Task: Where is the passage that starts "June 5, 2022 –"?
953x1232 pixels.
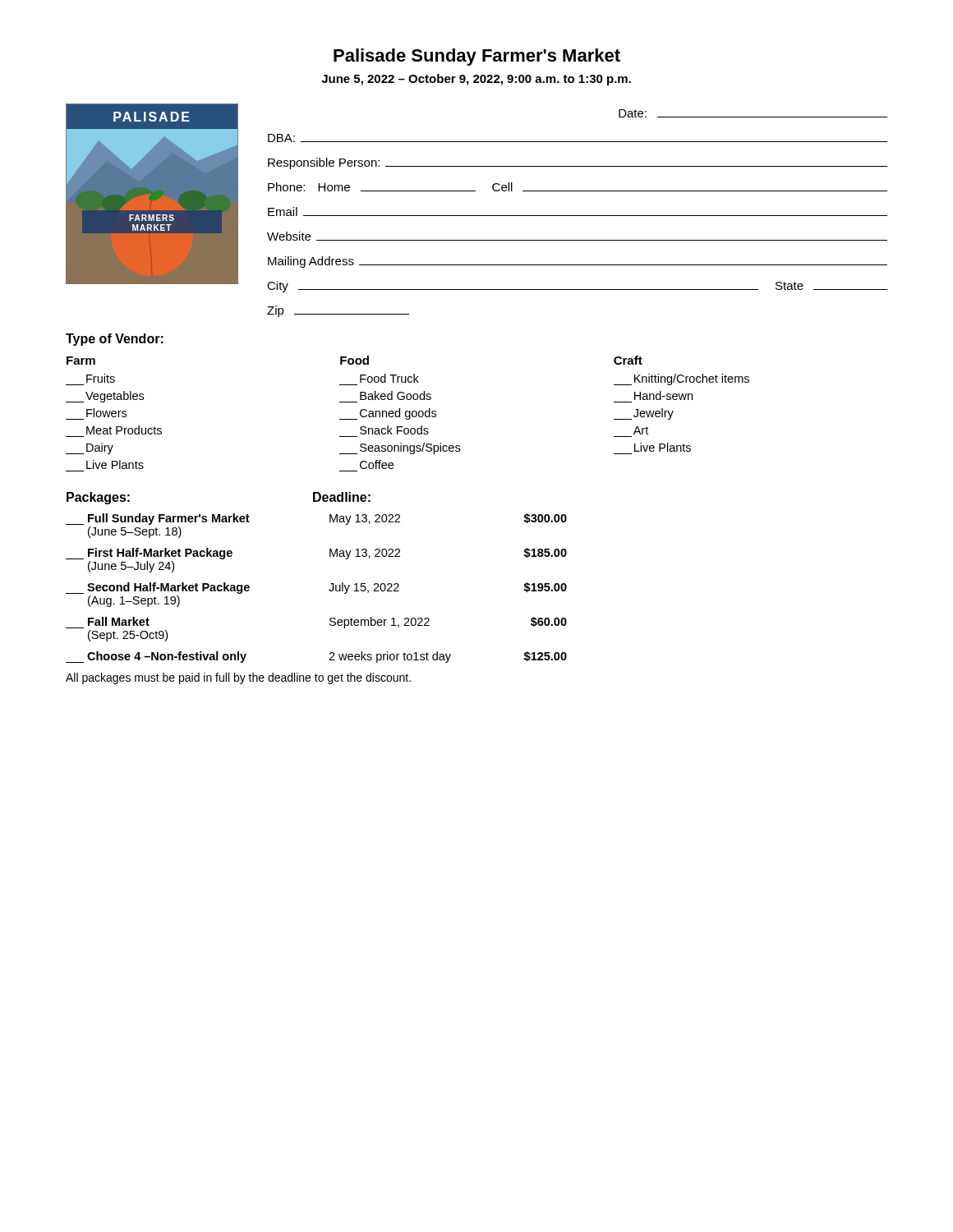Action: pos(476,78)
